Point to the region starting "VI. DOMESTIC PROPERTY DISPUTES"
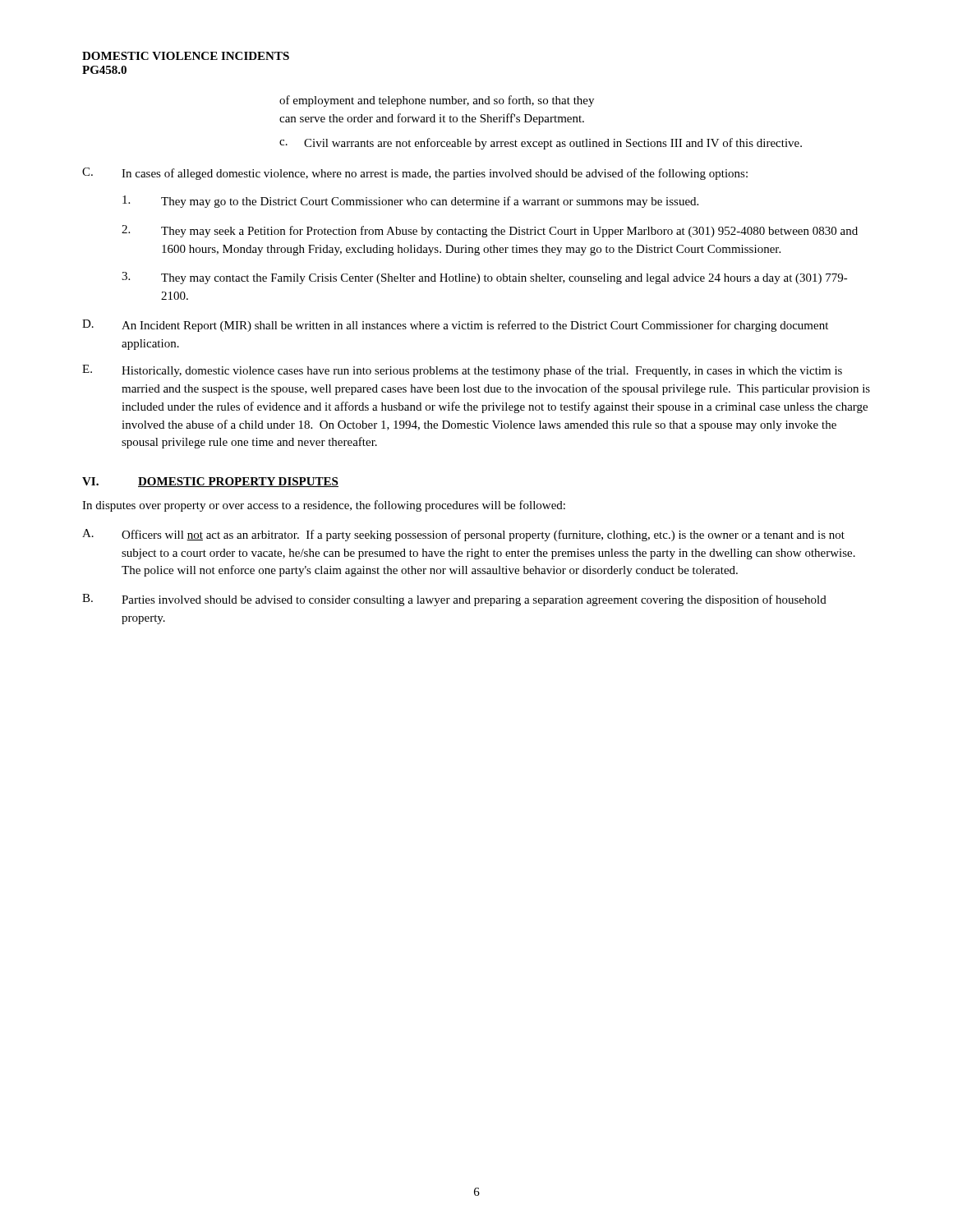This screenshot has height=1232, width=953. (210, 482)
